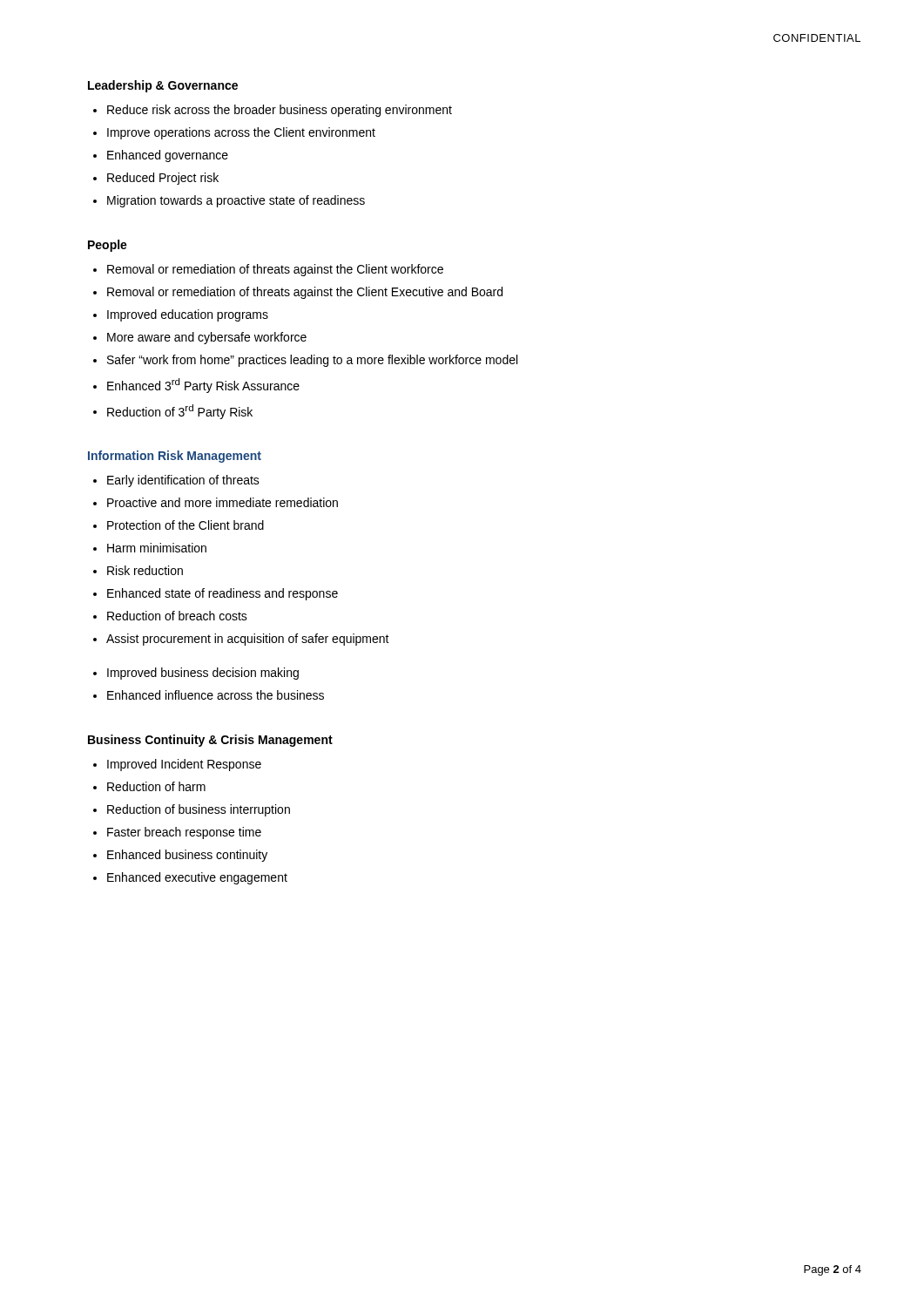Viewport: 924px width, 1307px height.
Task: Locate the text "Enhanced governance"
Action: pos(161,156)
